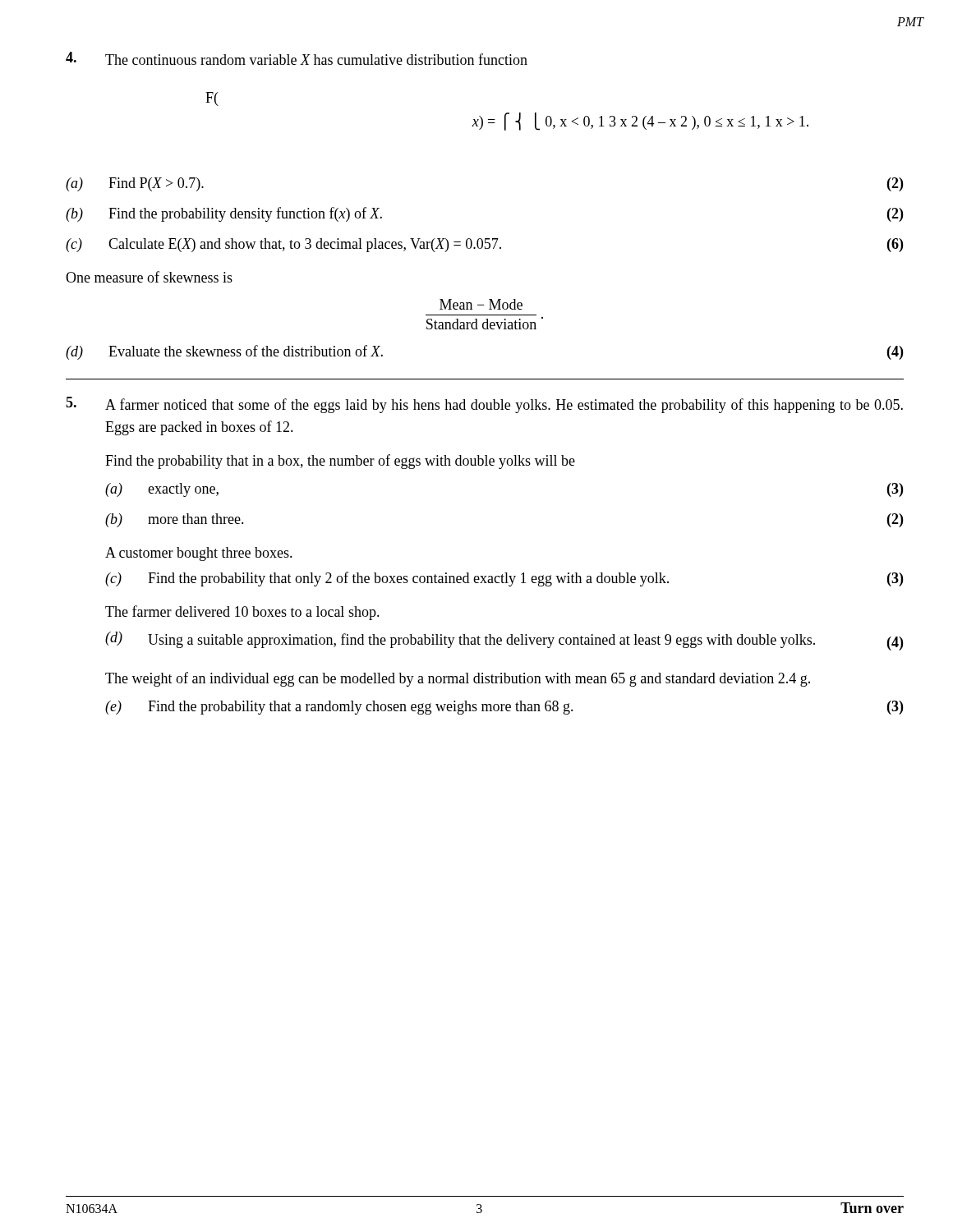This screenshot has width=953, height=1232.
Task: Find the block on this page that starts "(a) Find P(X > 0.7)."
Action: pos(156,184)
